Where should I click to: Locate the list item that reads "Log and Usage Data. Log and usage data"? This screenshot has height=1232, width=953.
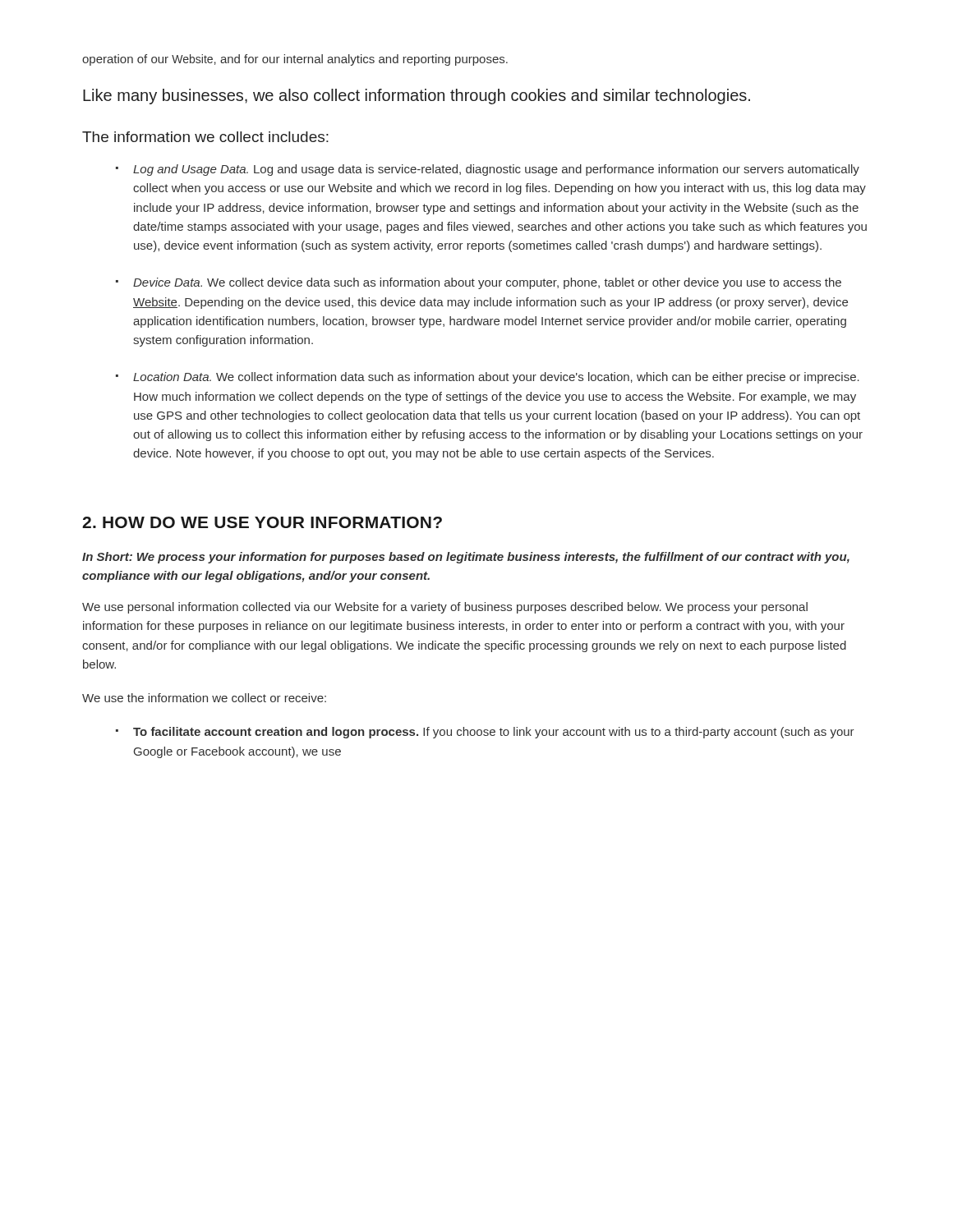pyautogui.click(x=500, y=207)
